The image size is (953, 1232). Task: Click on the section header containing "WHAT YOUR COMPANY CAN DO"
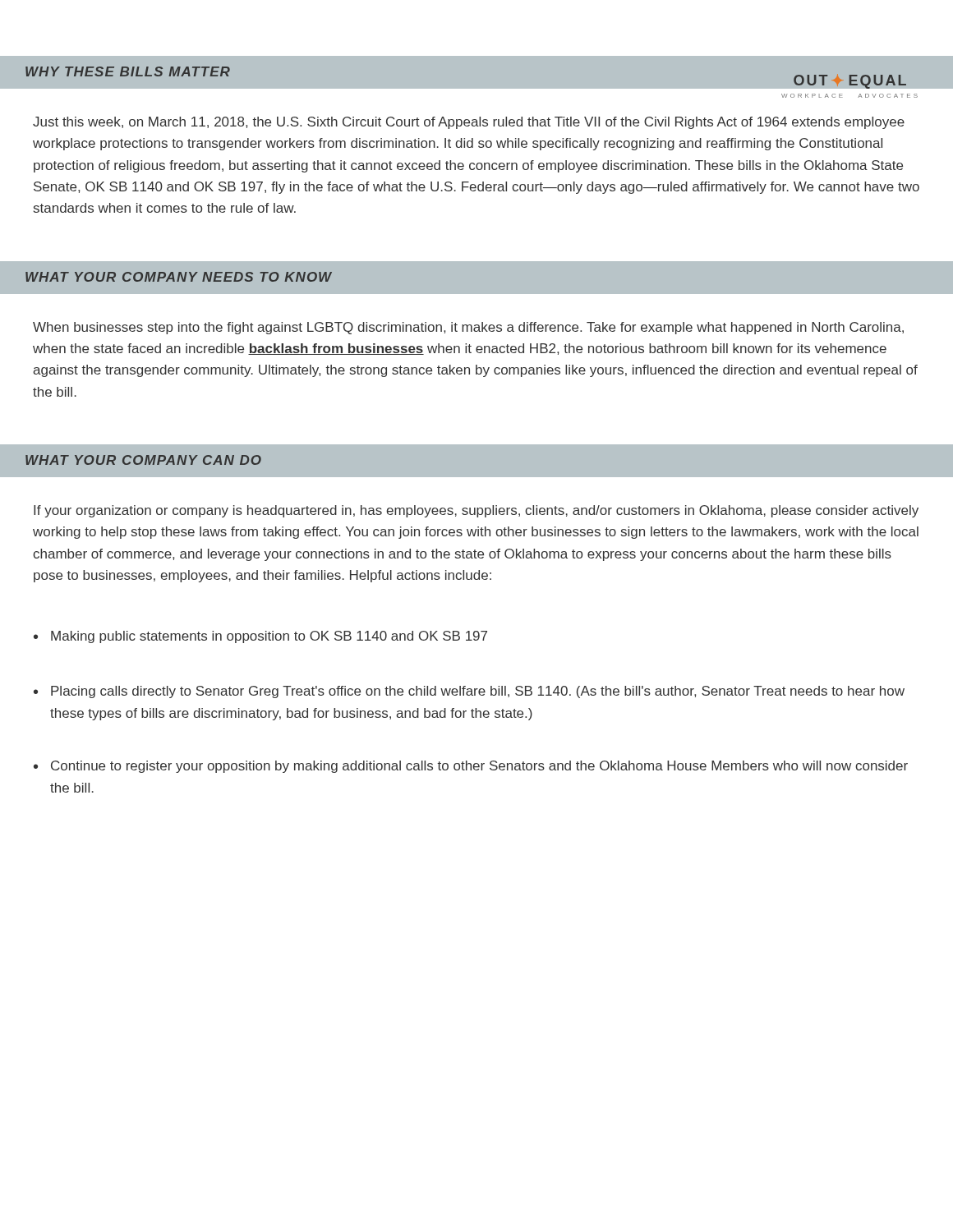143,460
